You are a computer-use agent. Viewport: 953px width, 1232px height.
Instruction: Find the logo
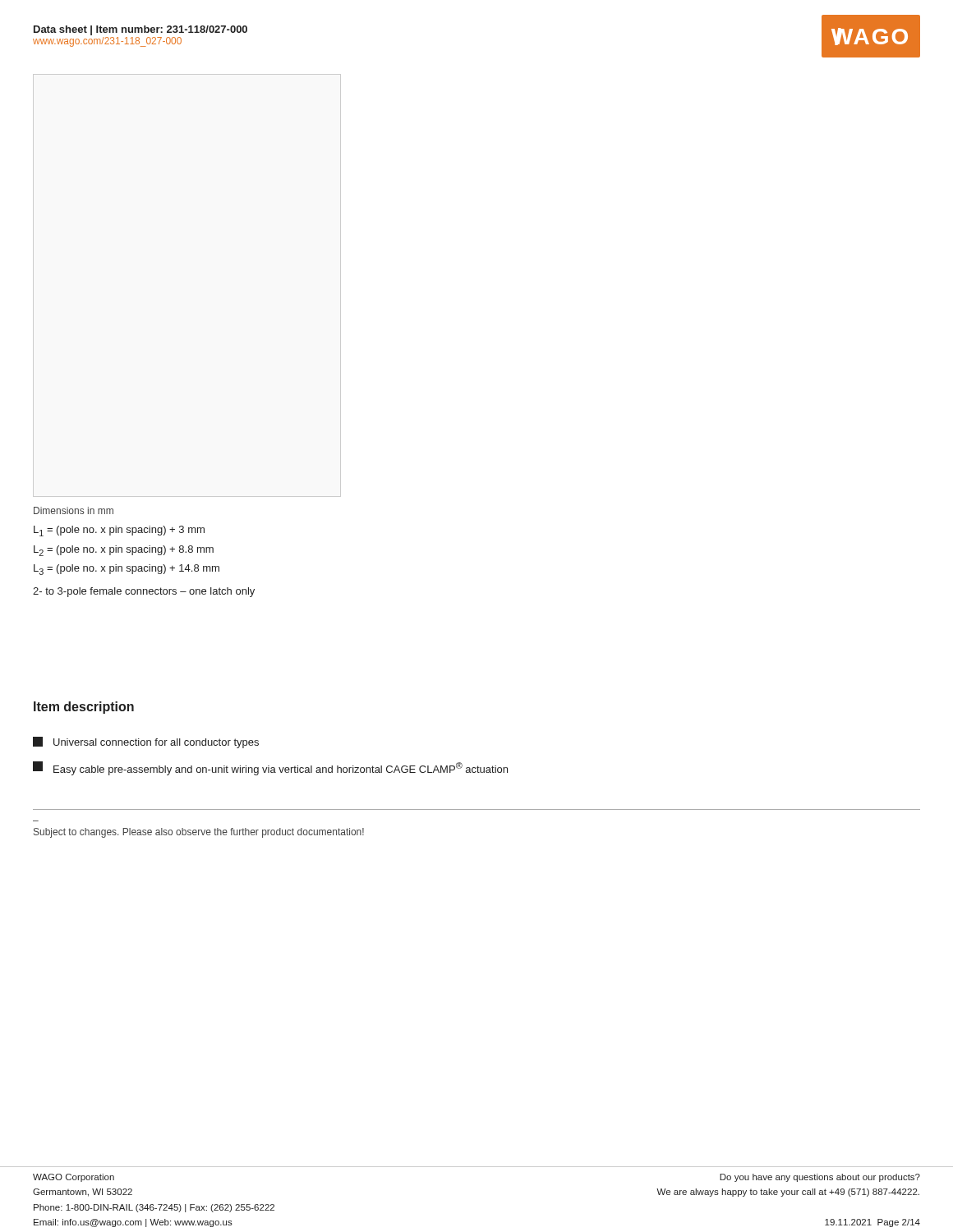point(871,36)
